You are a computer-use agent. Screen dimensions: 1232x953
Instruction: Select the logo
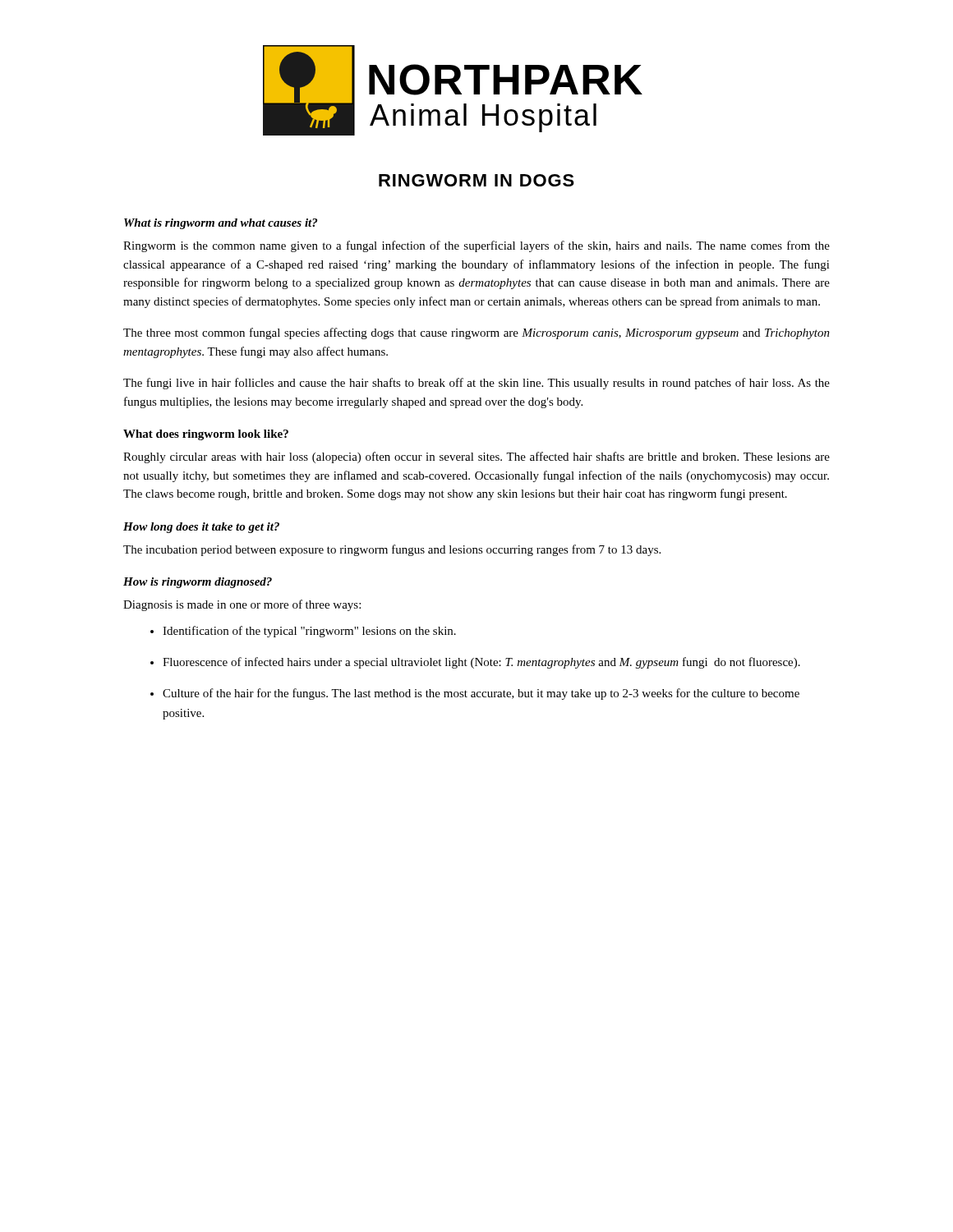tap(476, 92)
